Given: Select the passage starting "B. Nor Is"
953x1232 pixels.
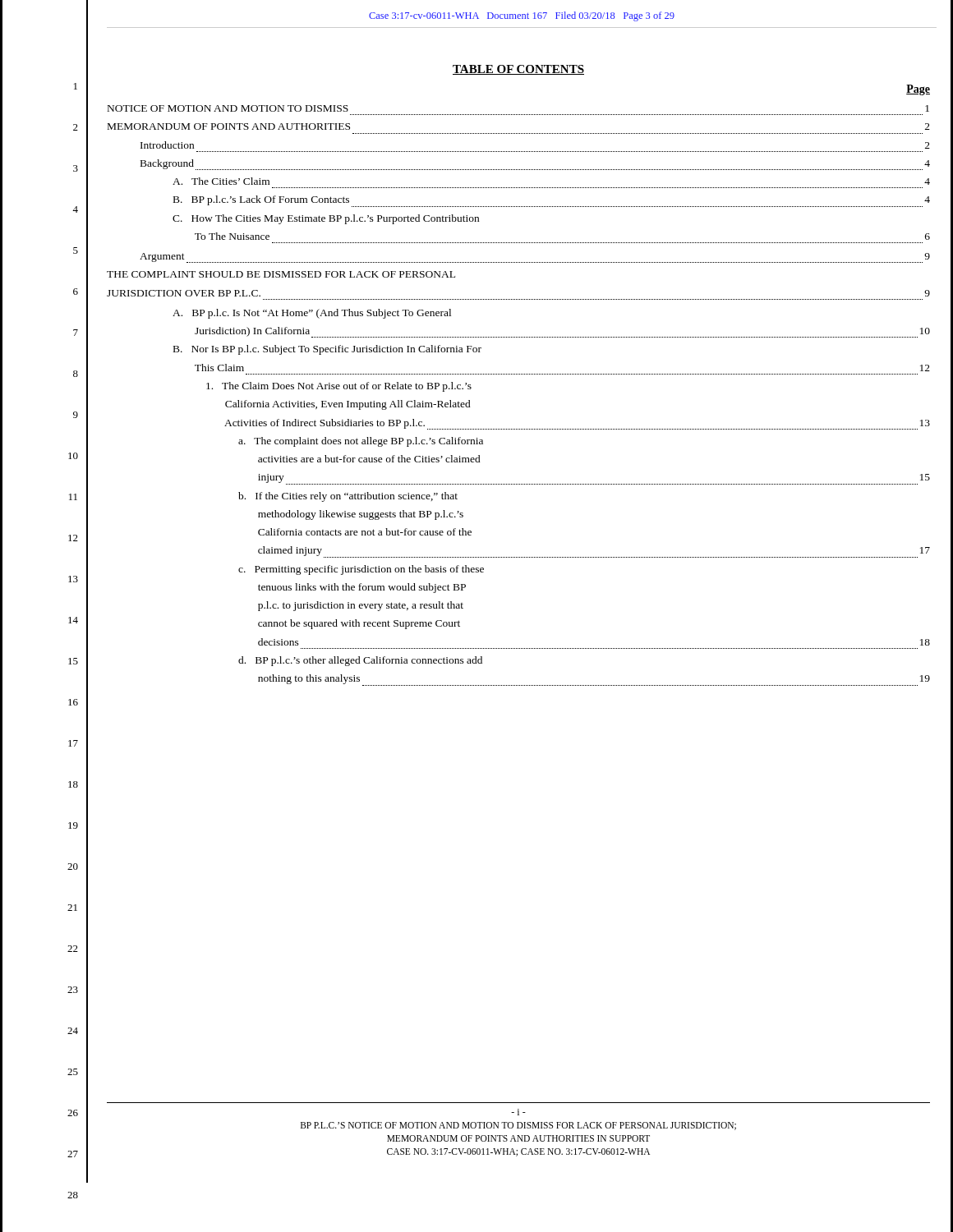Looking at the screenshot, I should click(327, 350).
